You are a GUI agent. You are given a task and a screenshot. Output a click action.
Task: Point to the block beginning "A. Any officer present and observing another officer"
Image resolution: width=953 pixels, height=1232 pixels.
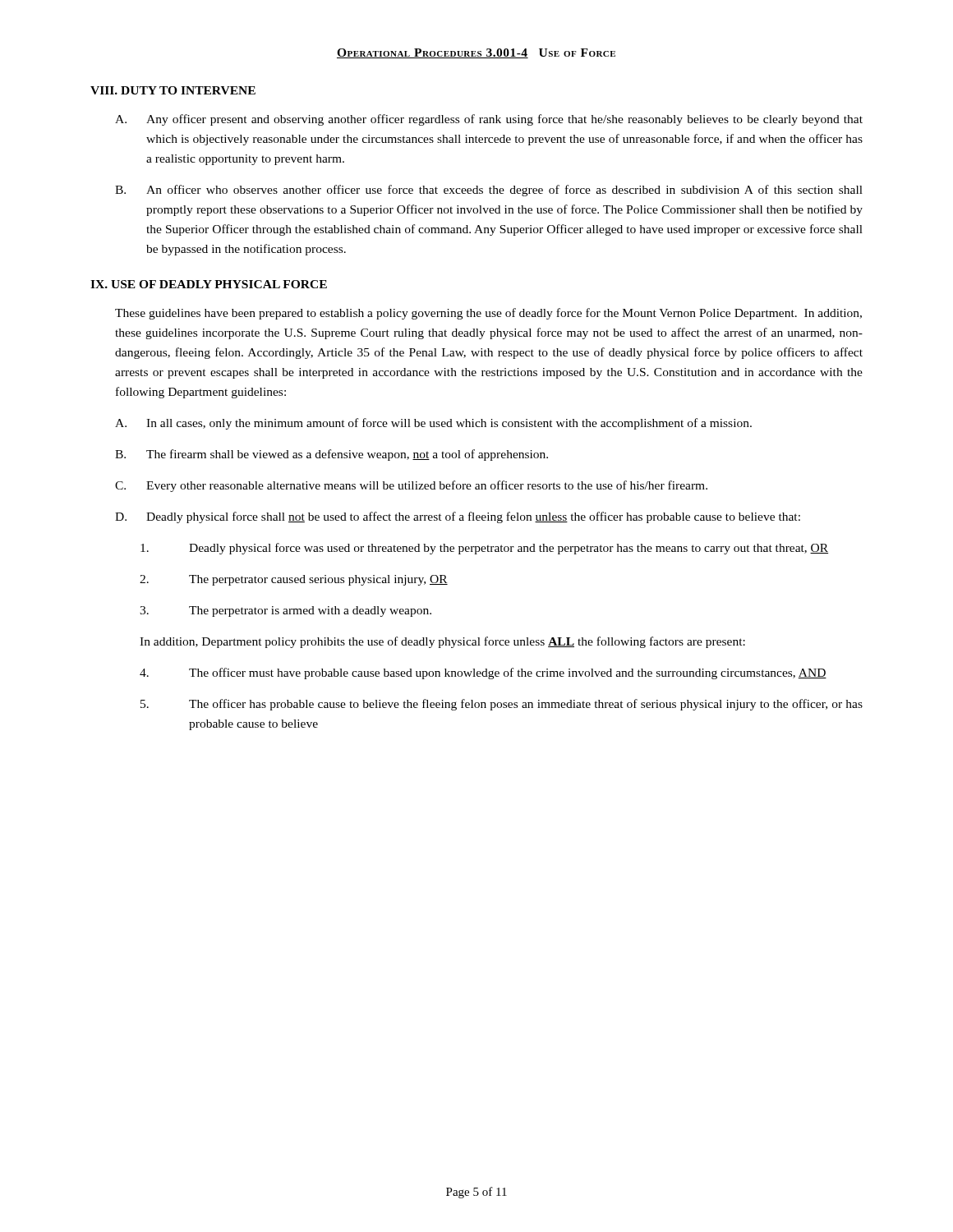click(x=489, y=139)
